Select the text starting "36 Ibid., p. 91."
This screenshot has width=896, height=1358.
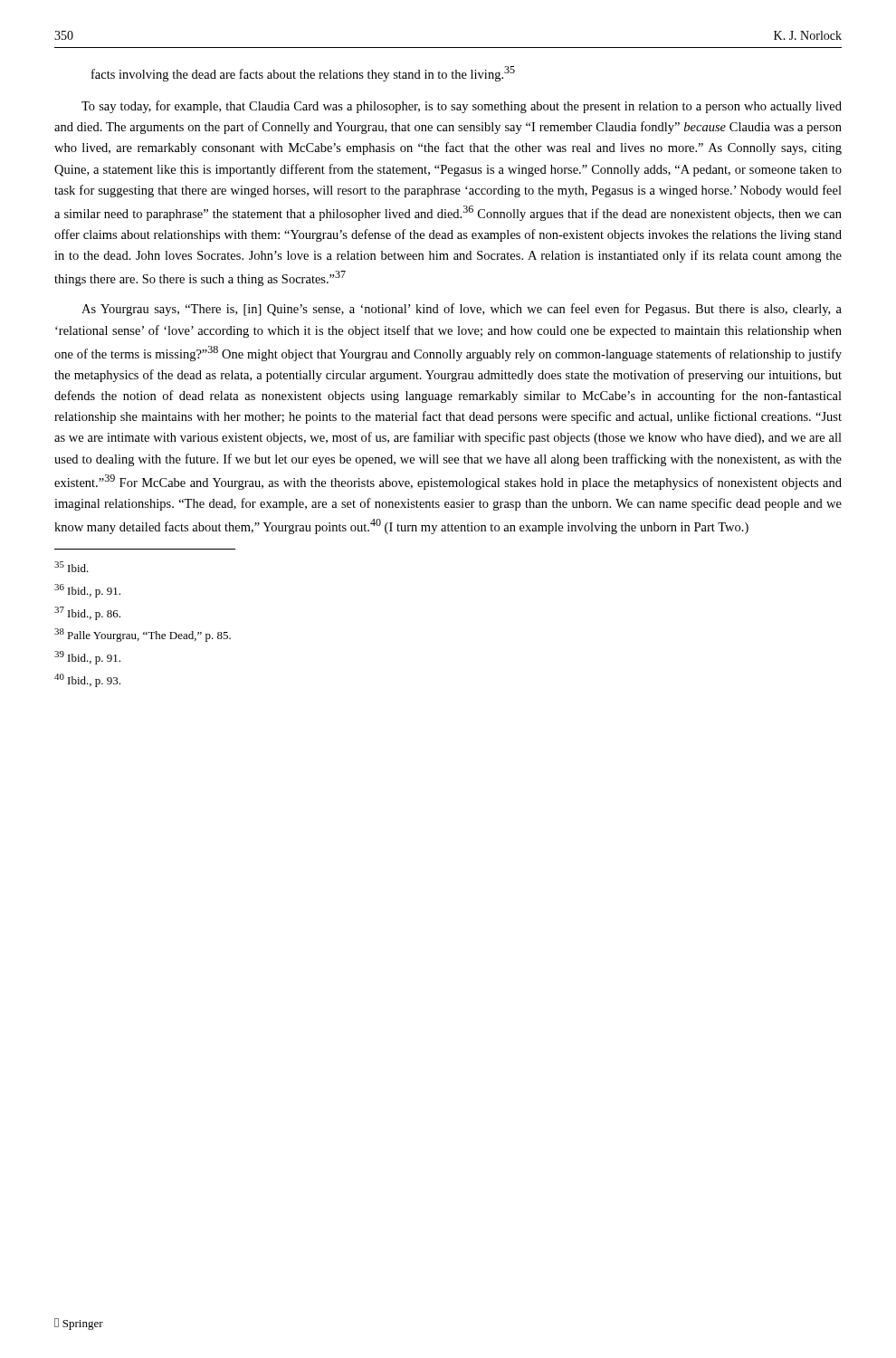[88, 589]
